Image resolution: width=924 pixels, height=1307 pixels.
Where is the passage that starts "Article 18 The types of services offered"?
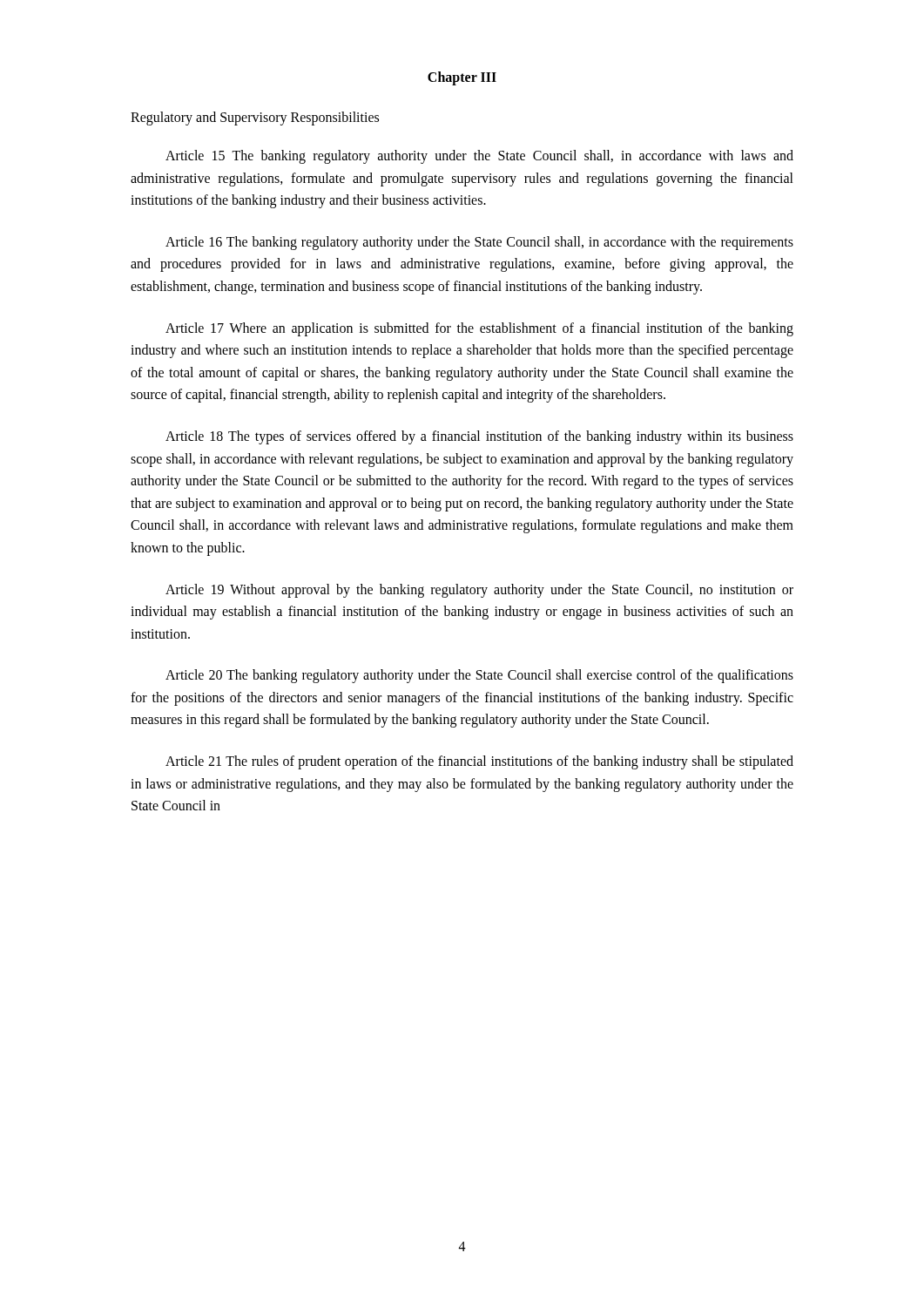[462, 492]
